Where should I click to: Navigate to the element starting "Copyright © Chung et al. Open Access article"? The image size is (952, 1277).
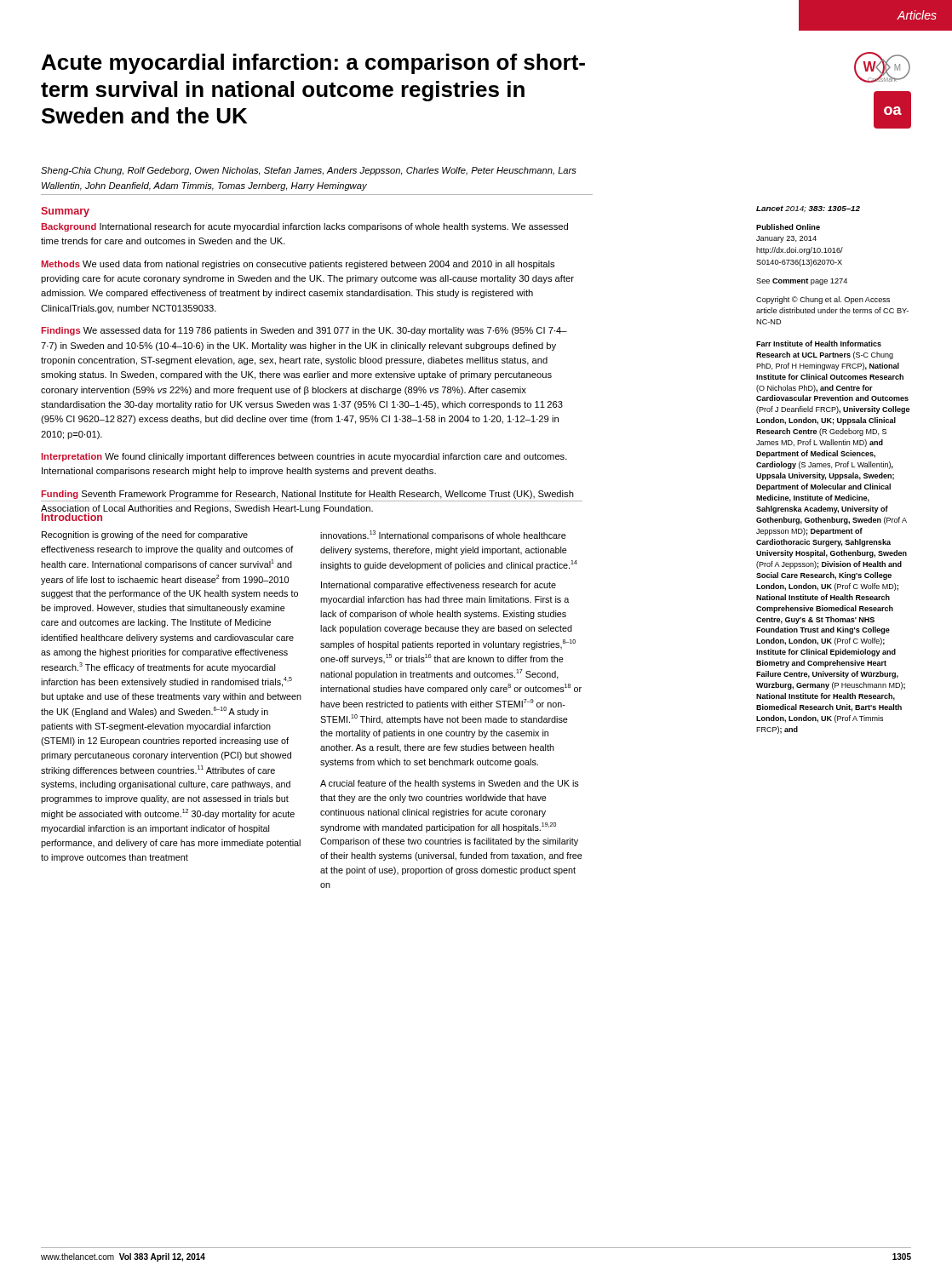coord(833,311)
